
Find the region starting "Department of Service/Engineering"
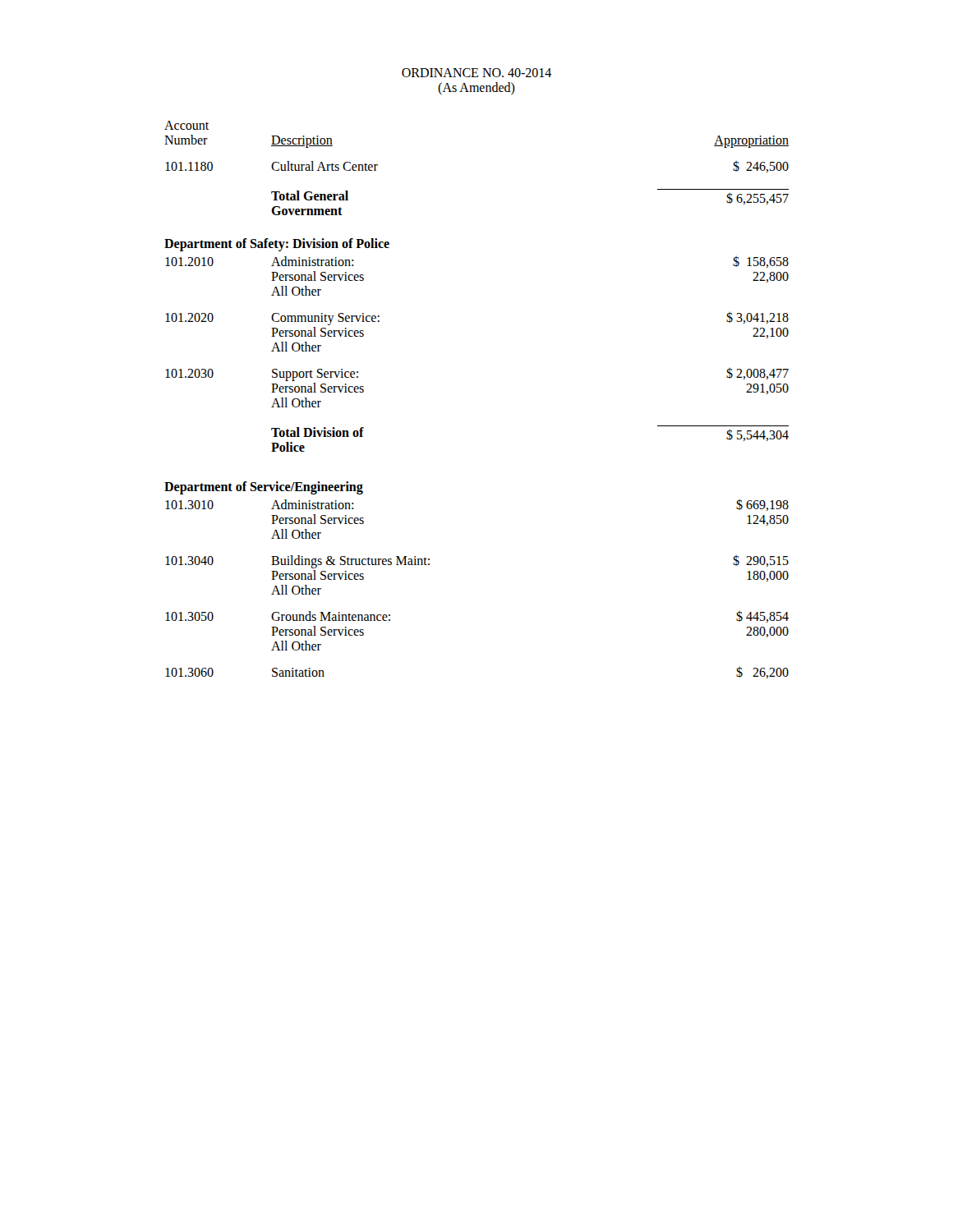pyautogui.click(x=264, y=487)
